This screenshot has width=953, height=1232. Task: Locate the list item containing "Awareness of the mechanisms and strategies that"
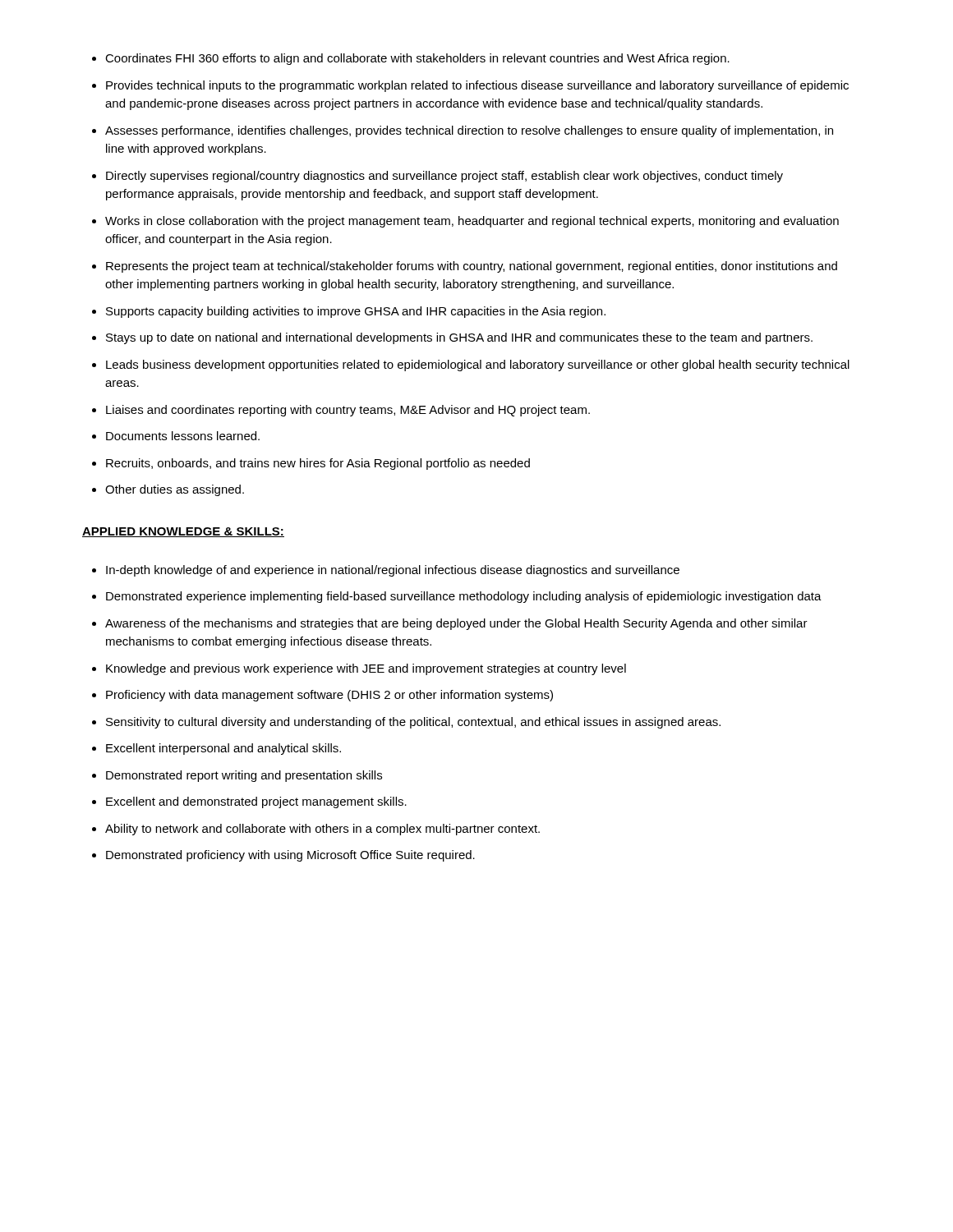coord(480,632)
